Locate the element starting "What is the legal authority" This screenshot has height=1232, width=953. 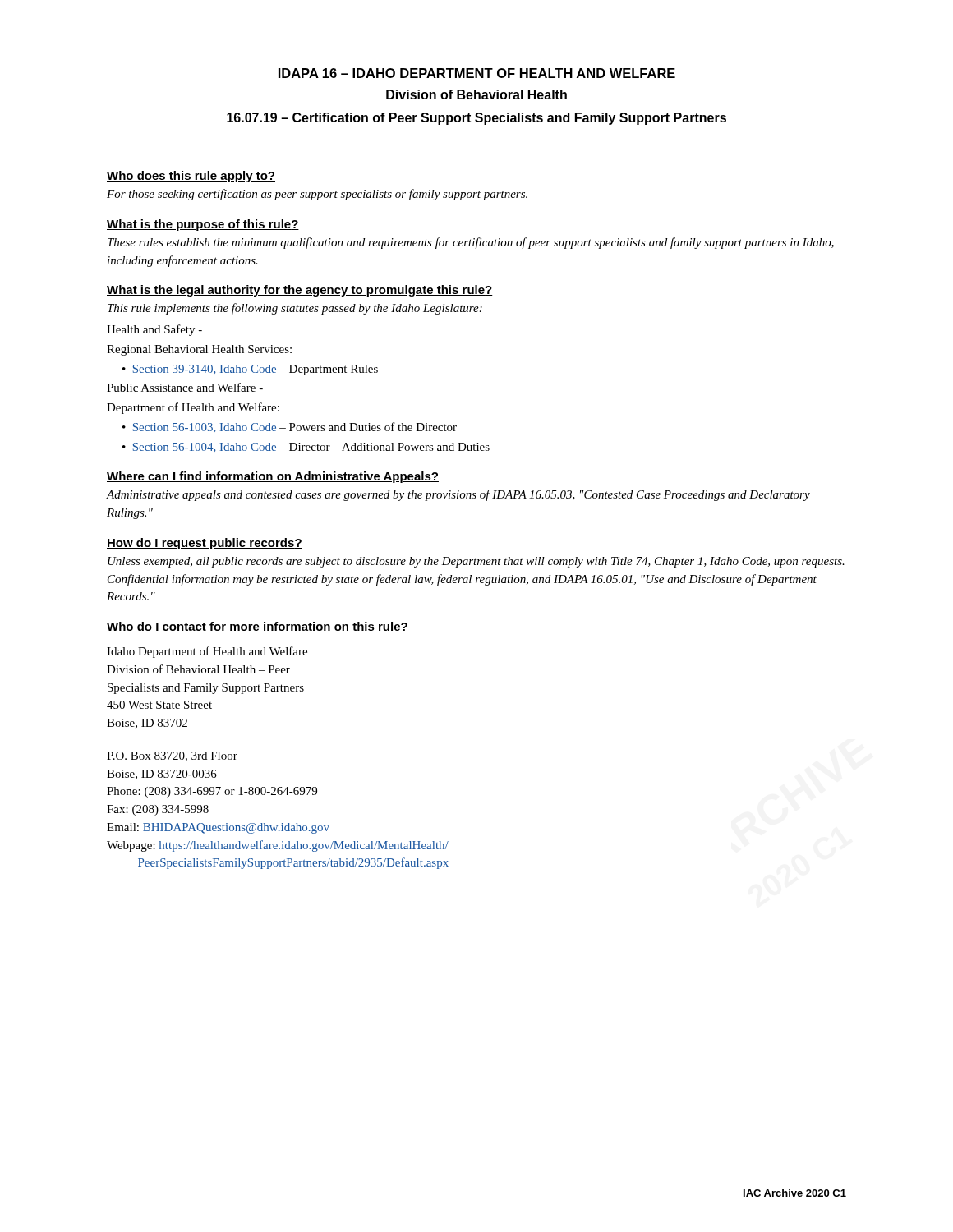coord(300,290)
